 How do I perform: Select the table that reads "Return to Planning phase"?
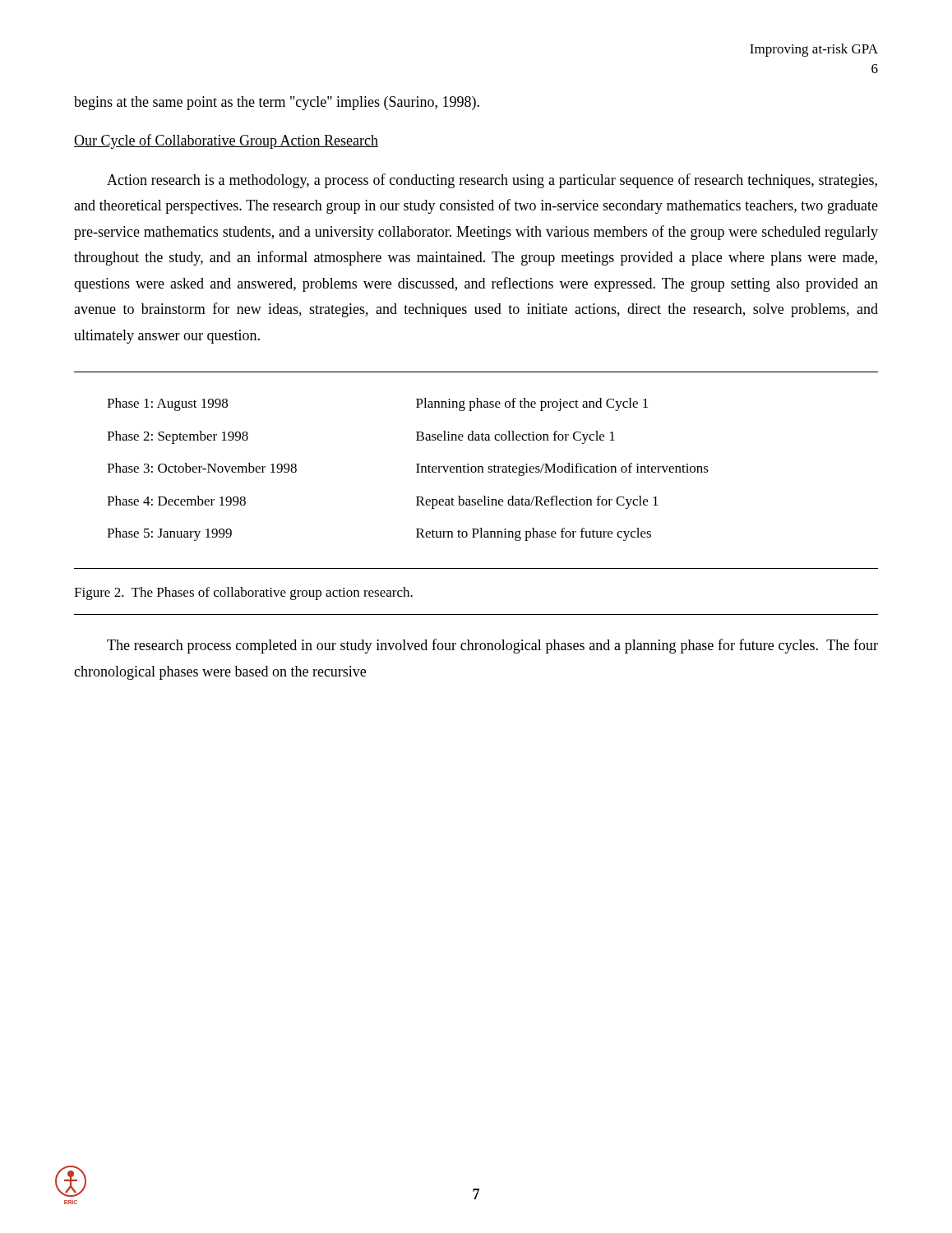click(476, 470)
